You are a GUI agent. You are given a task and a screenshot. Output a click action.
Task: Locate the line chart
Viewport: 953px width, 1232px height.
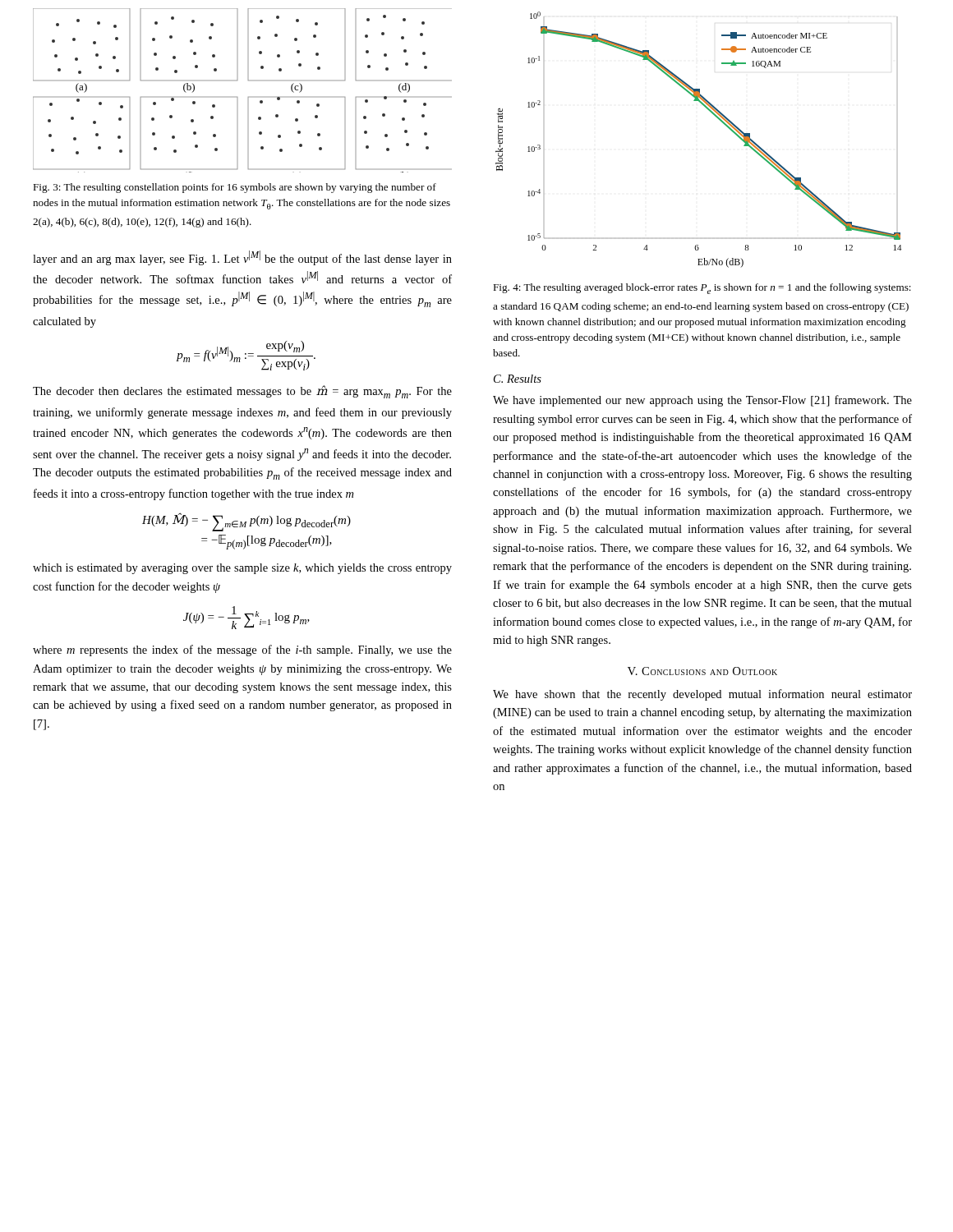(702, 141)
